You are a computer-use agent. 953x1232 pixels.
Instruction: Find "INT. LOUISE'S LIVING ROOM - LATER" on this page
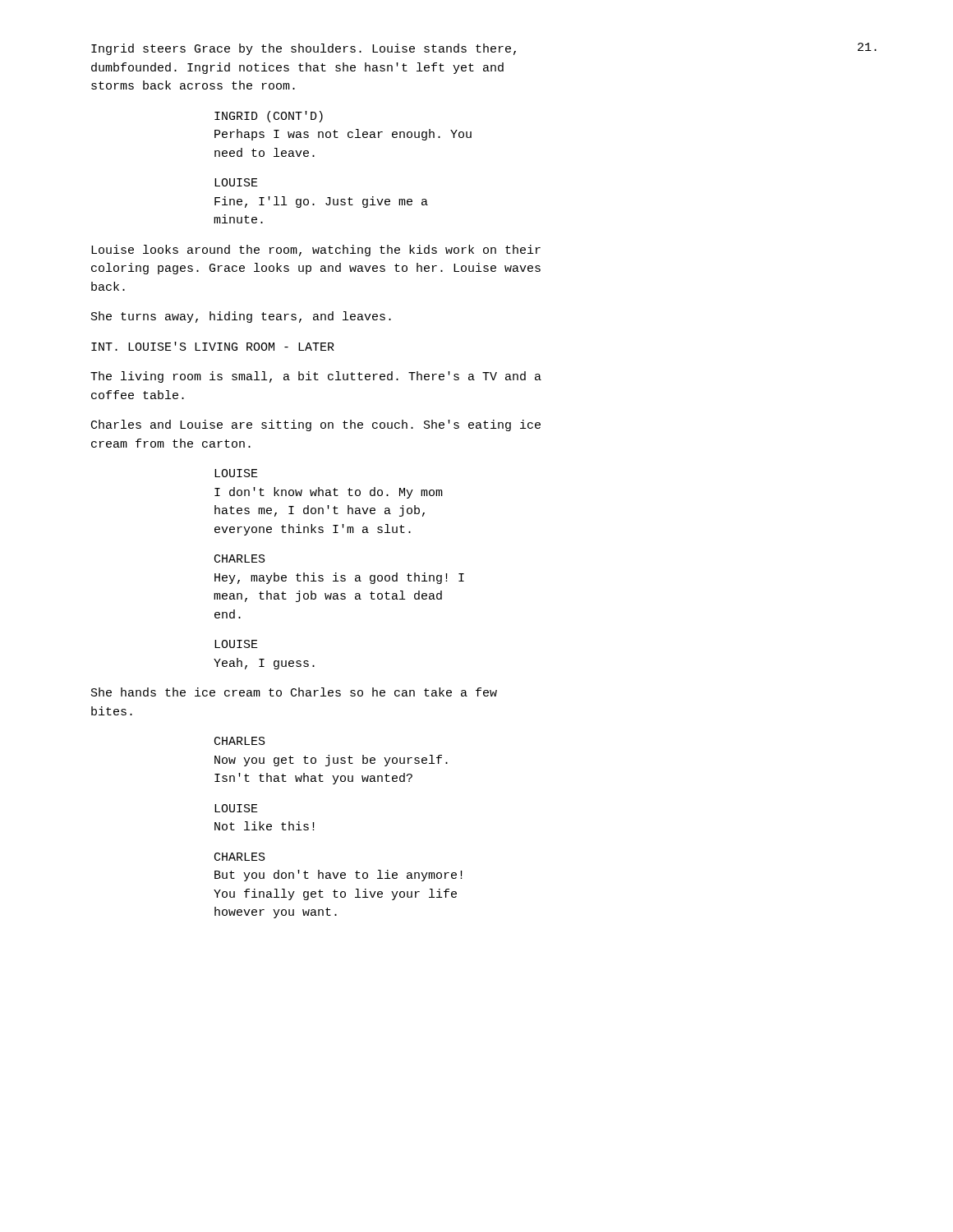coord(212,347)
